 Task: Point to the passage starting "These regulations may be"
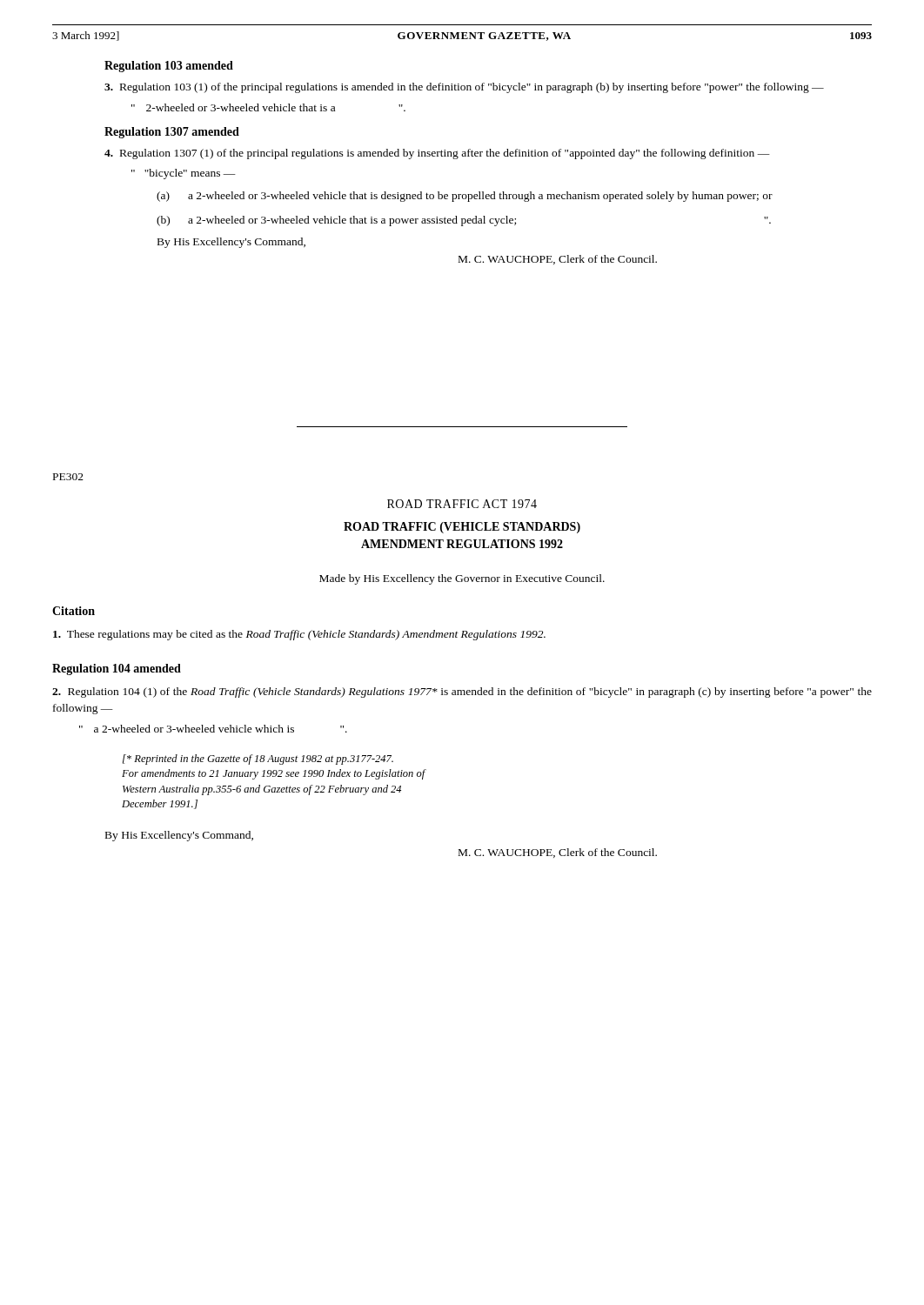(x=299, y=634)
